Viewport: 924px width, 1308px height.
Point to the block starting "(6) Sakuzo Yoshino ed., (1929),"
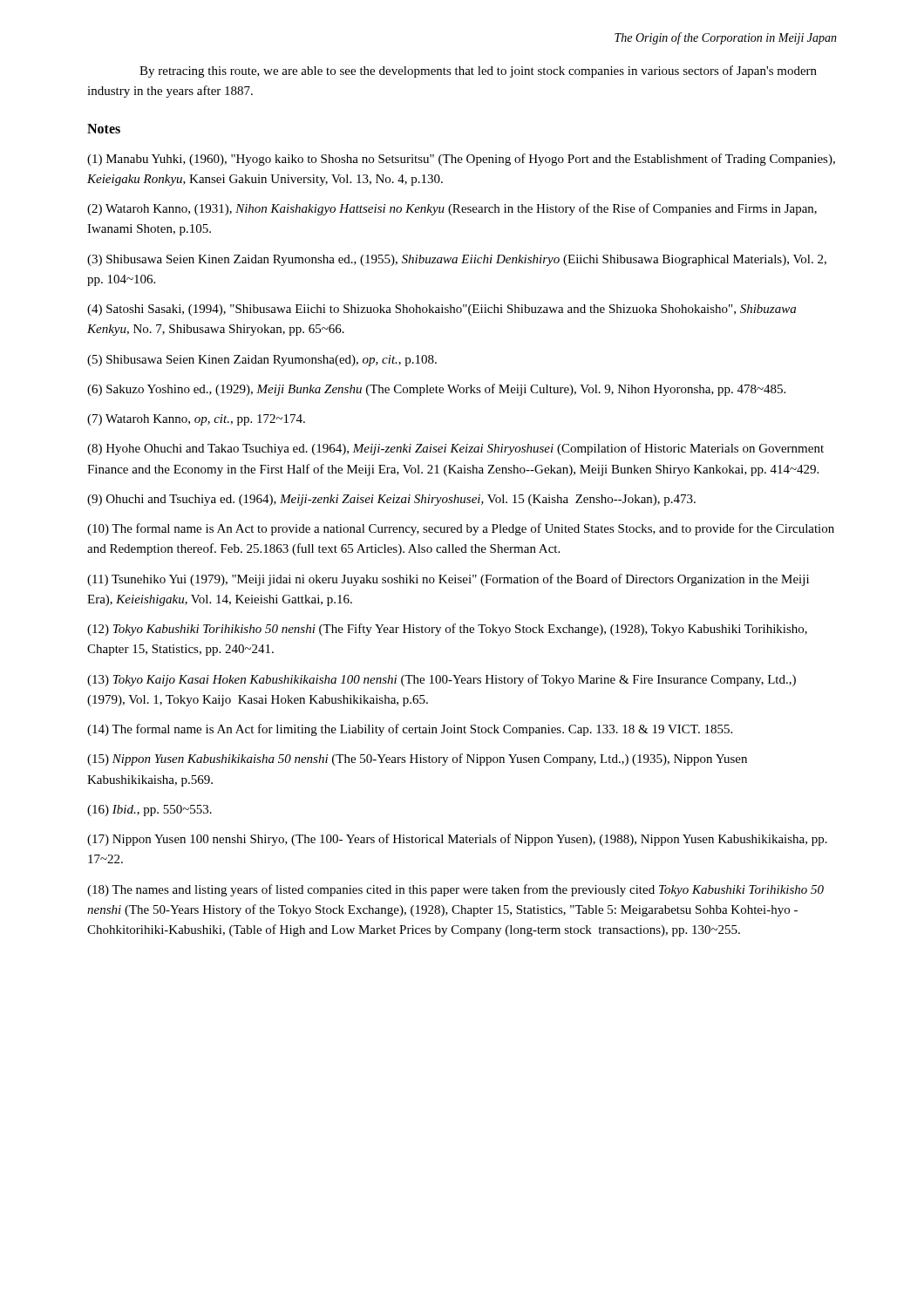click(437, 389)
